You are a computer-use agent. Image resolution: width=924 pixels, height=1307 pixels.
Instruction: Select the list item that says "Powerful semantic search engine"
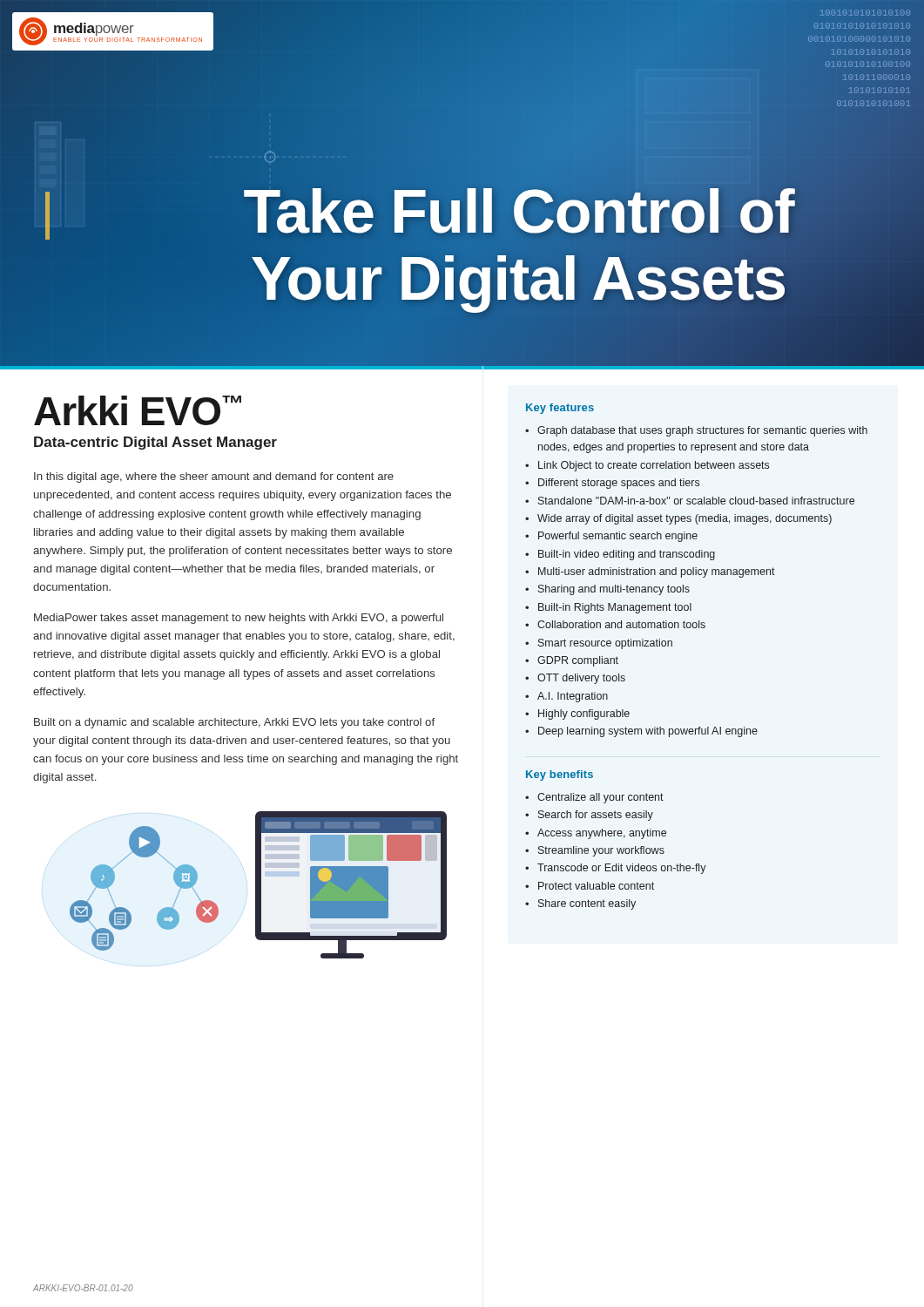[x=703, y=537]
